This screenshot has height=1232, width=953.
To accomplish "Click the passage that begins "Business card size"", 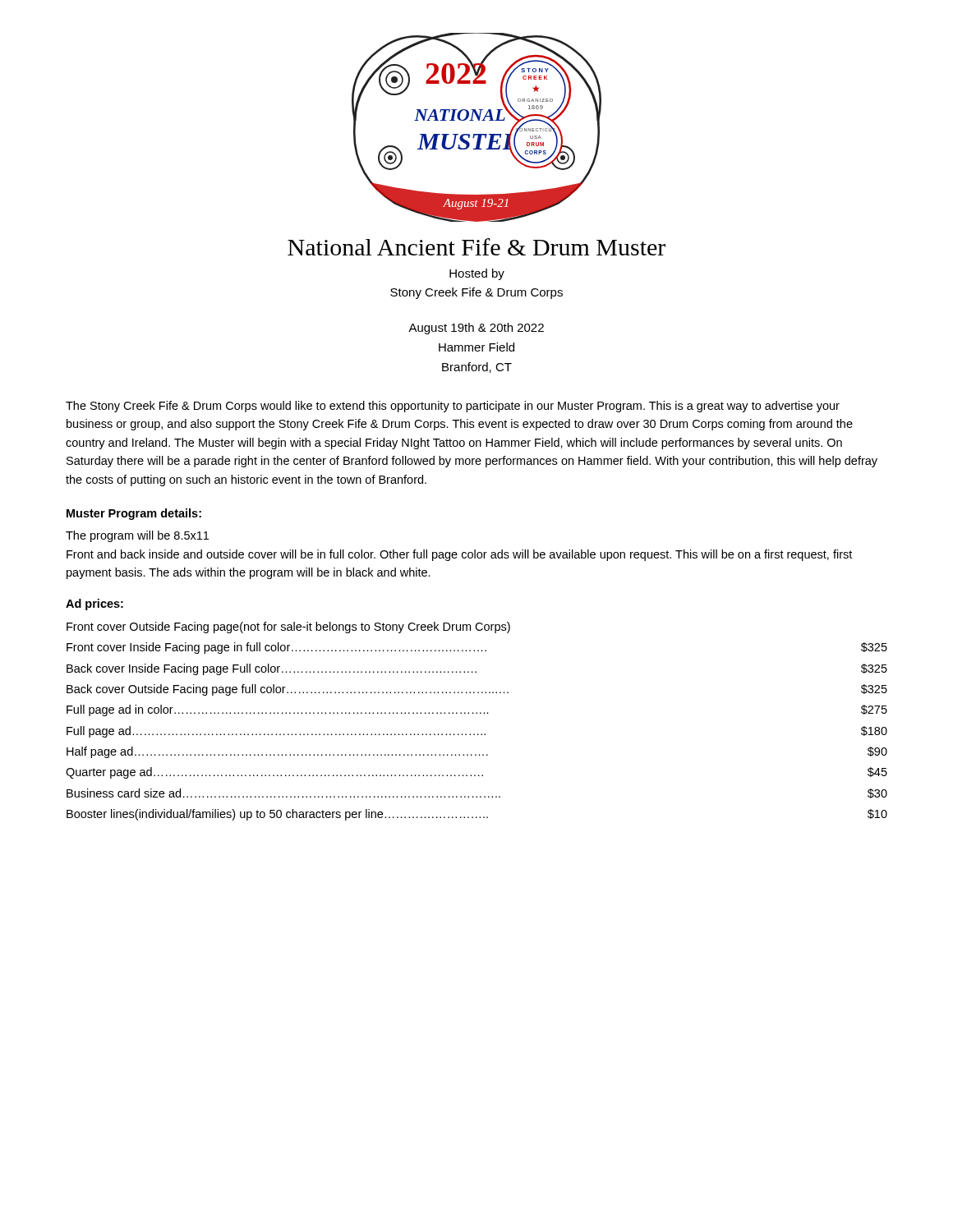I will point(476,794).
